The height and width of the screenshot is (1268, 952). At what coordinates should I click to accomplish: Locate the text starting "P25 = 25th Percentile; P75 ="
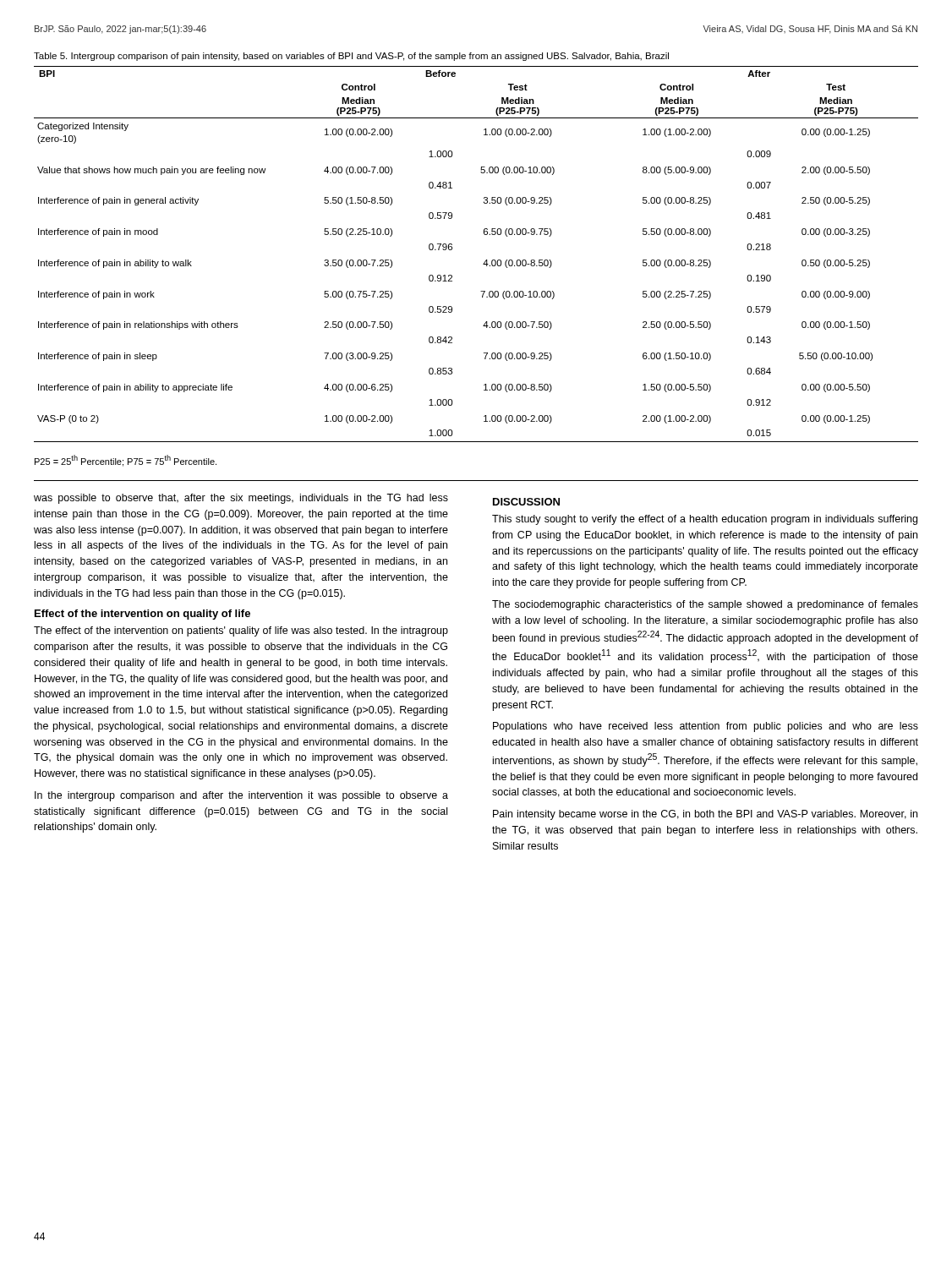[126, 460]
